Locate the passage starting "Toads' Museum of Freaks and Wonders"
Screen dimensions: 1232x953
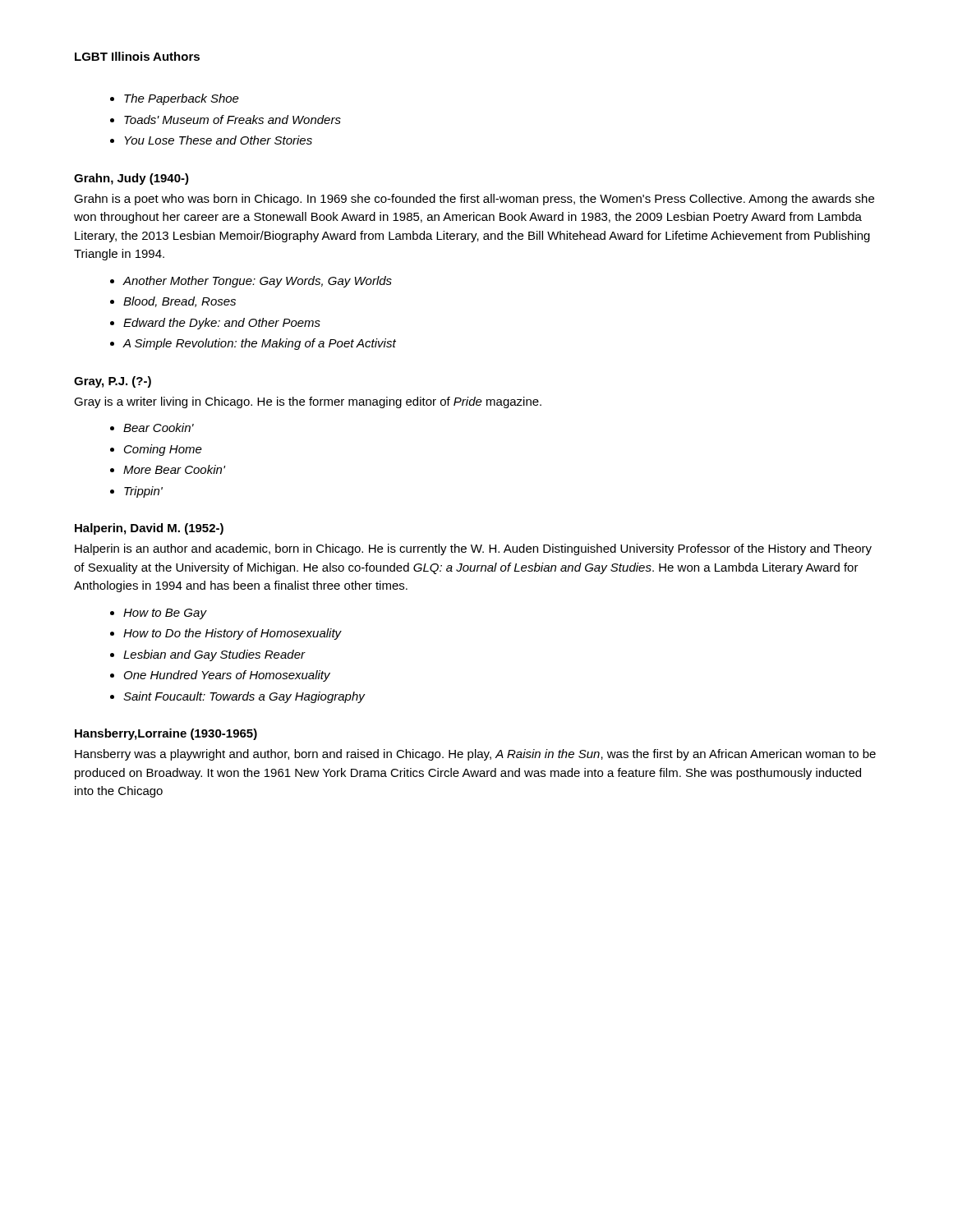(232, 119)
